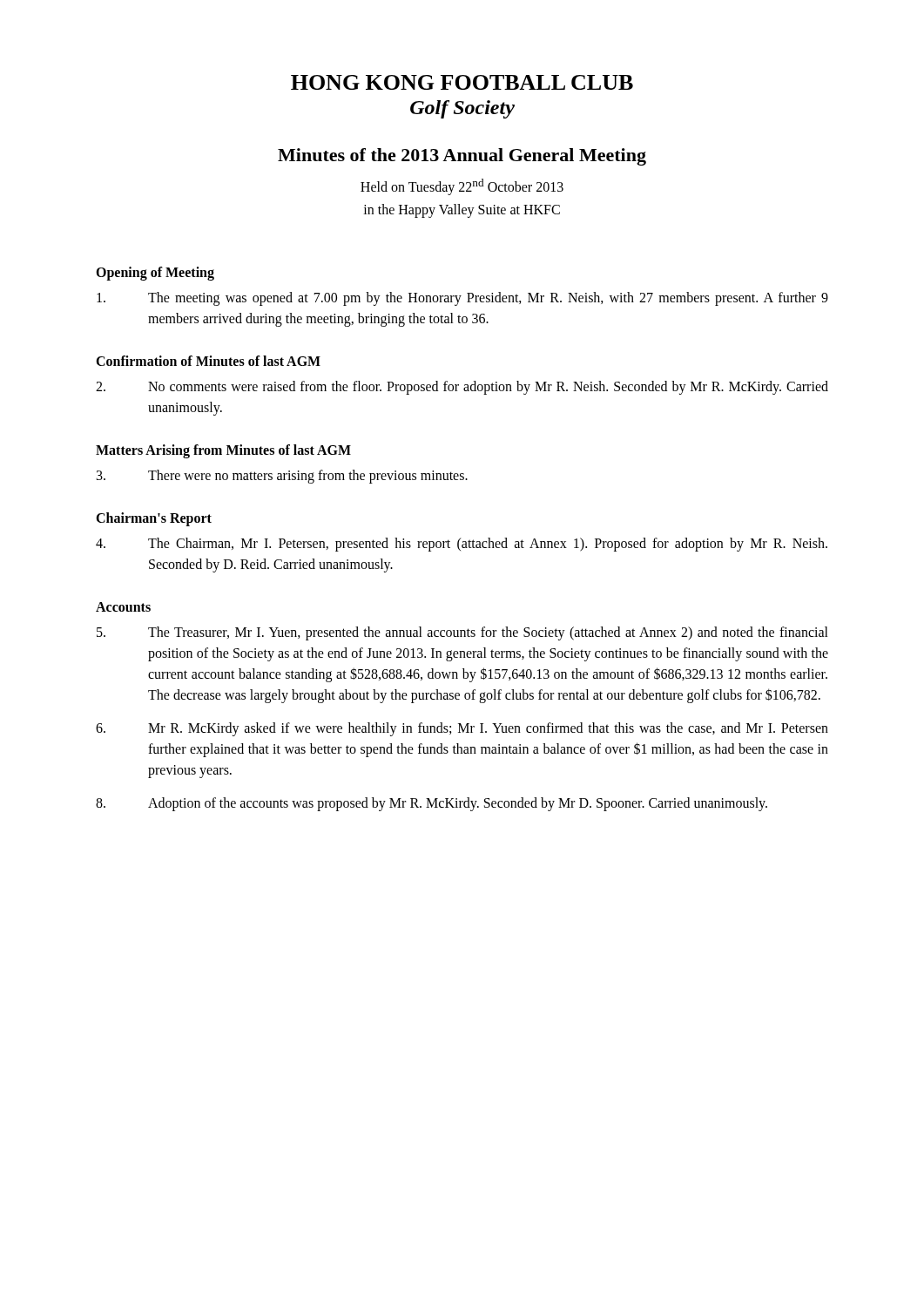The image size is (924, 1307).
Task: Find the text block that reads "The Treasurer, Mr I."
Action: [462, 664]
